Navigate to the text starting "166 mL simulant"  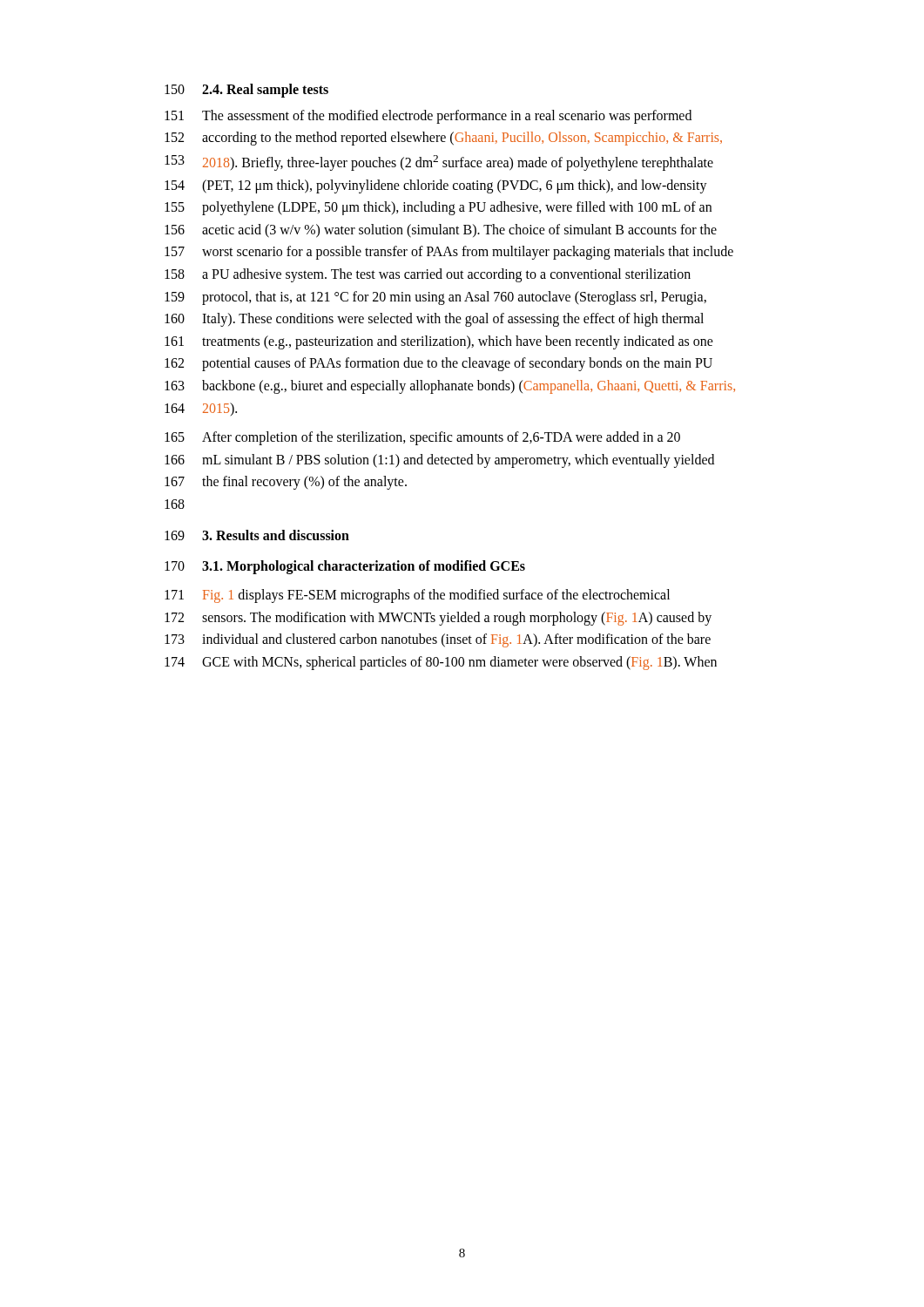pyautogui.click(x=475, y=460)
